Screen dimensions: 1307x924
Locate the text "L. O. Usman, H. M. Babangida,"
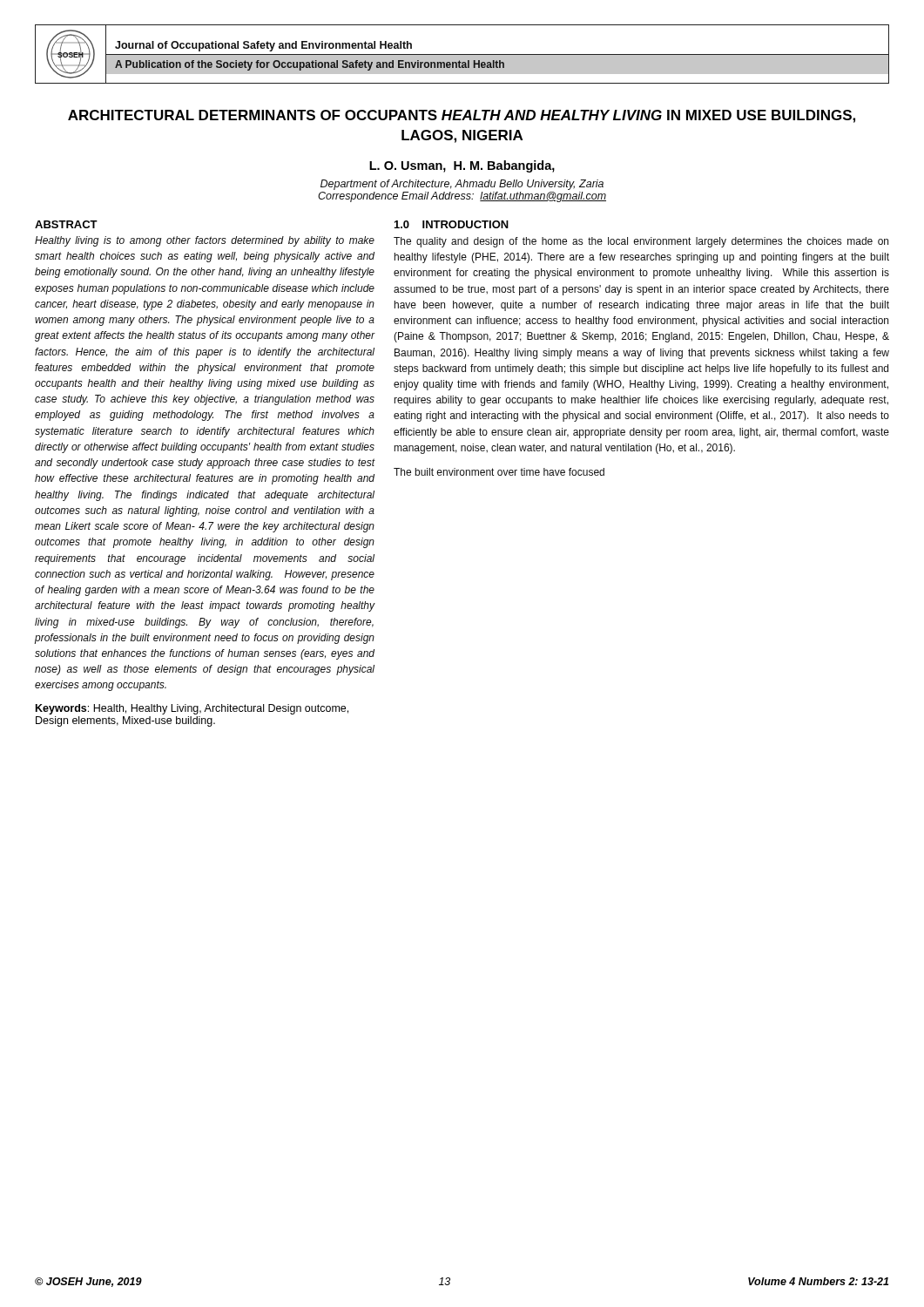point(462,165)
